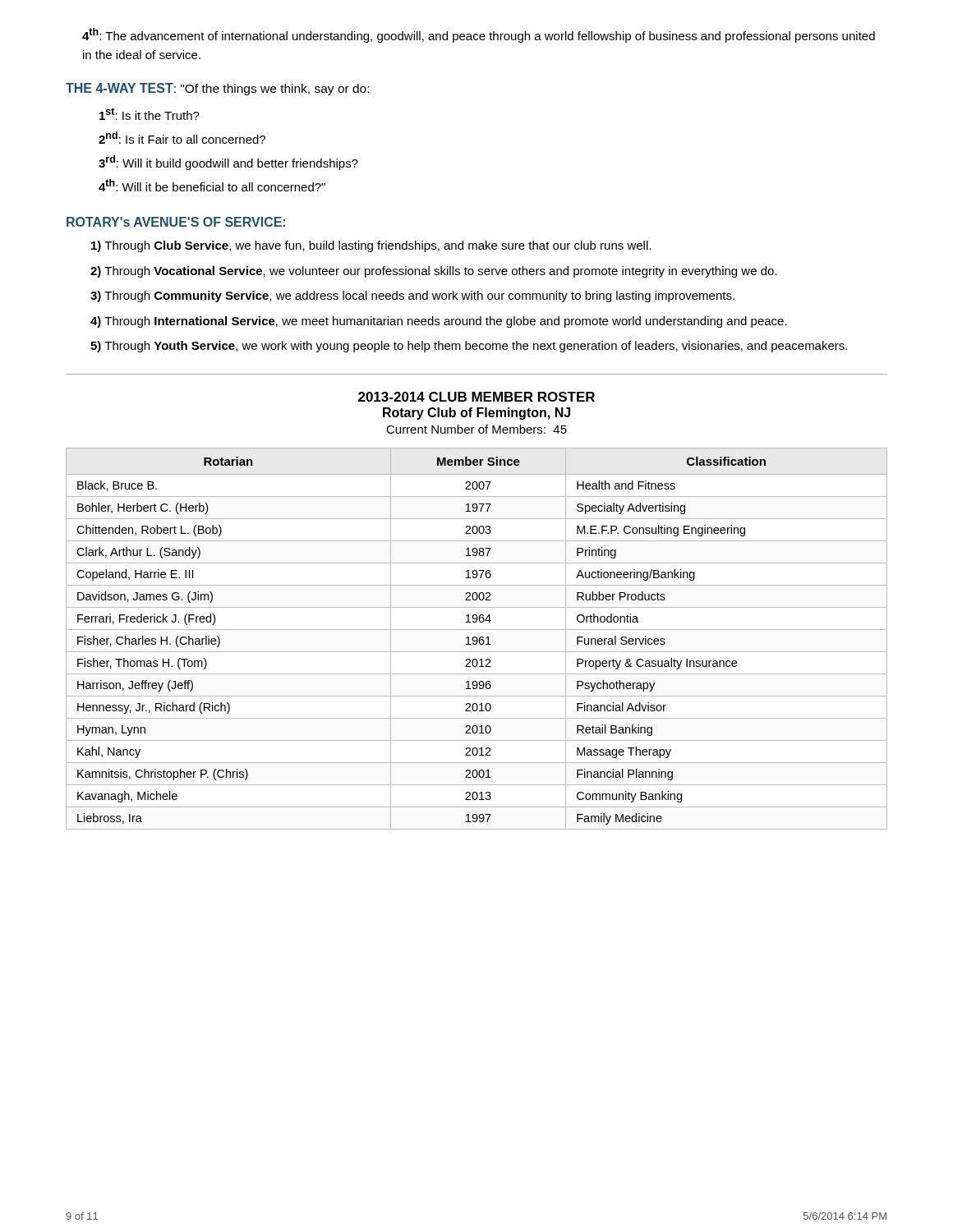The height and width of the screenshot is (1232, 953).
Task: Find the list item that reads "3rd: Will it build goodwill and"
Action: coord(228,162)
